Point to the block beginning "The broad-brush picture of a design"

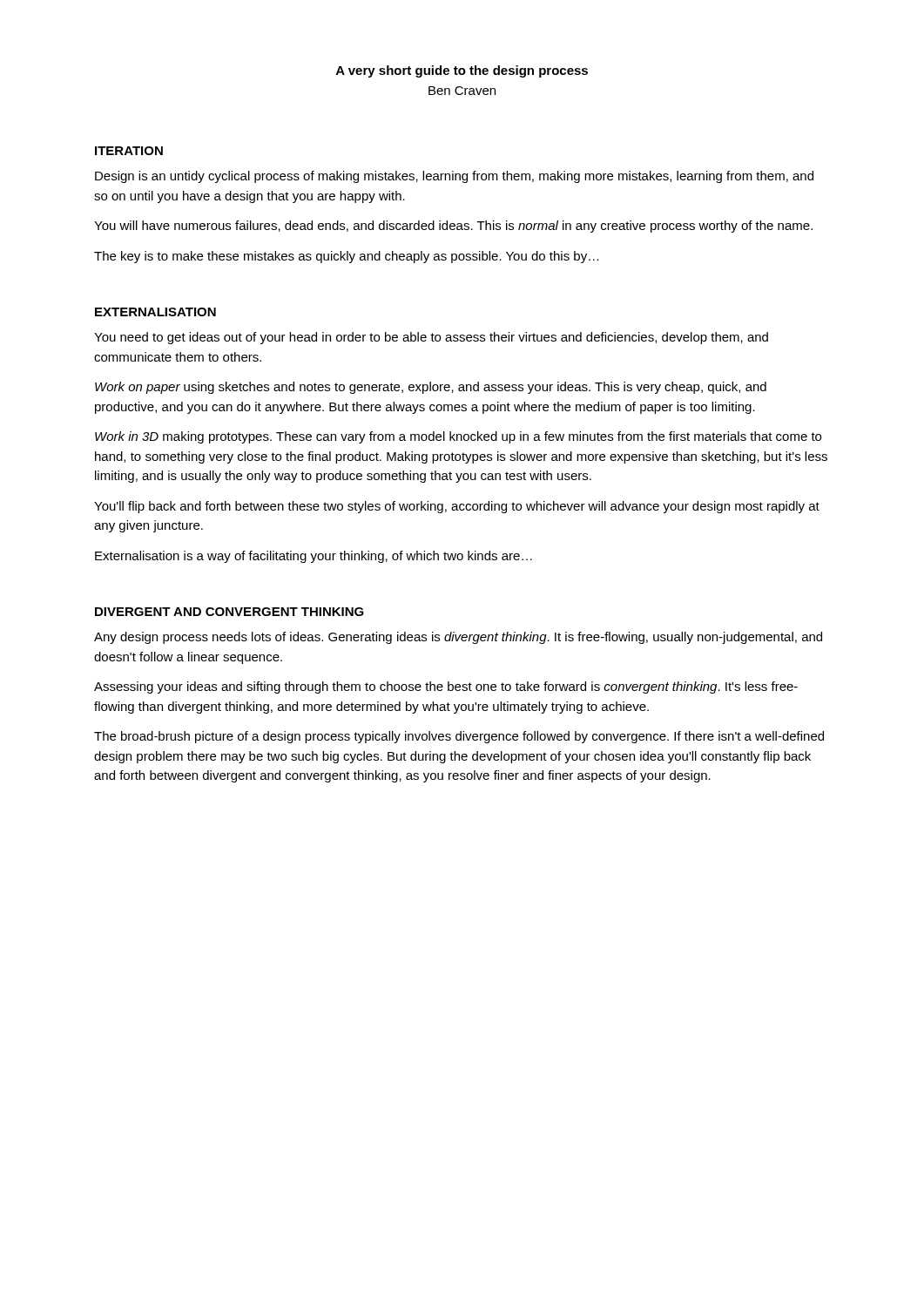coord(459,755)
